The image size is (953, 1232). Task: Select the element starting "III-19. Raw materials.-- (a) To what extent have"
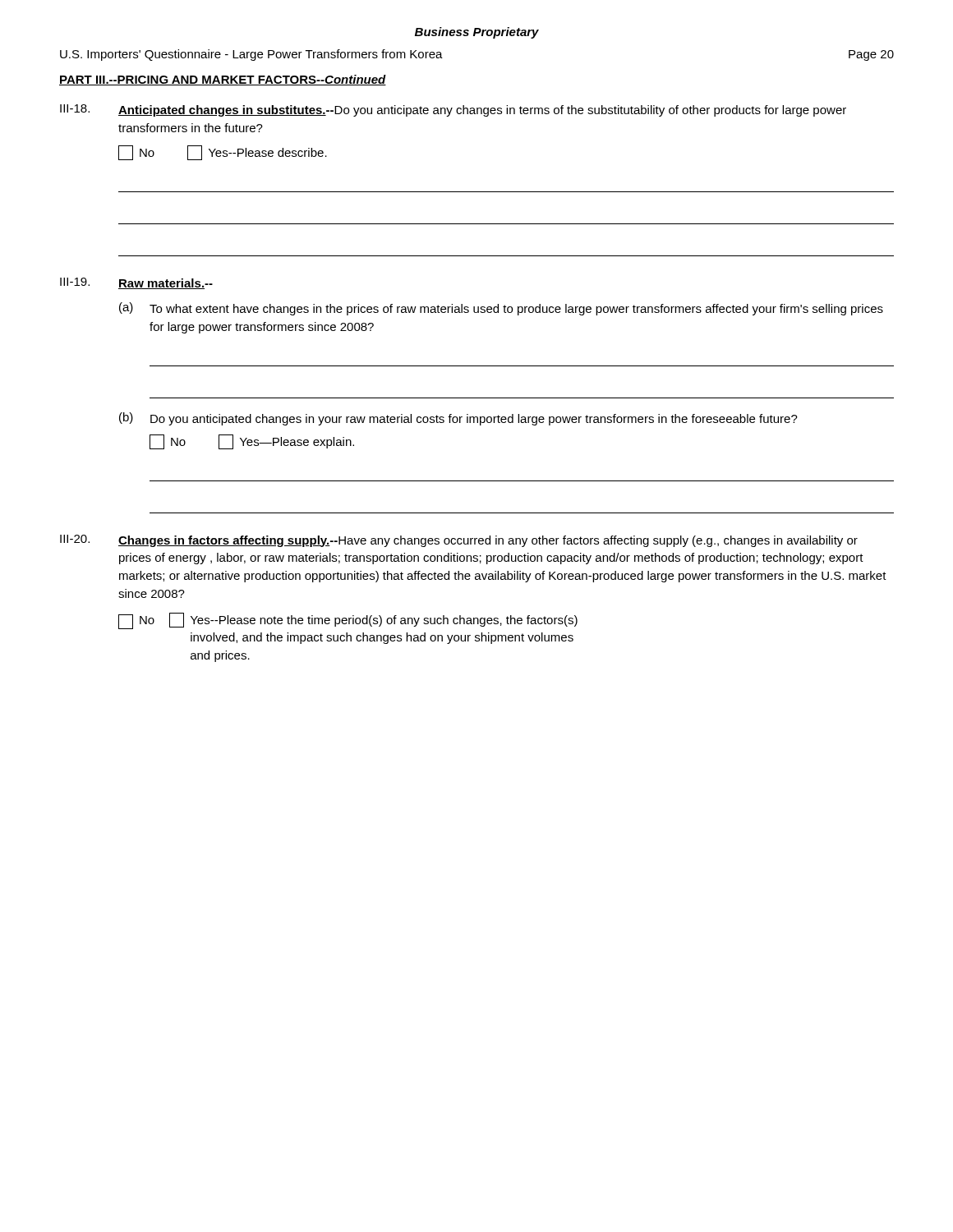click(476, 393)
